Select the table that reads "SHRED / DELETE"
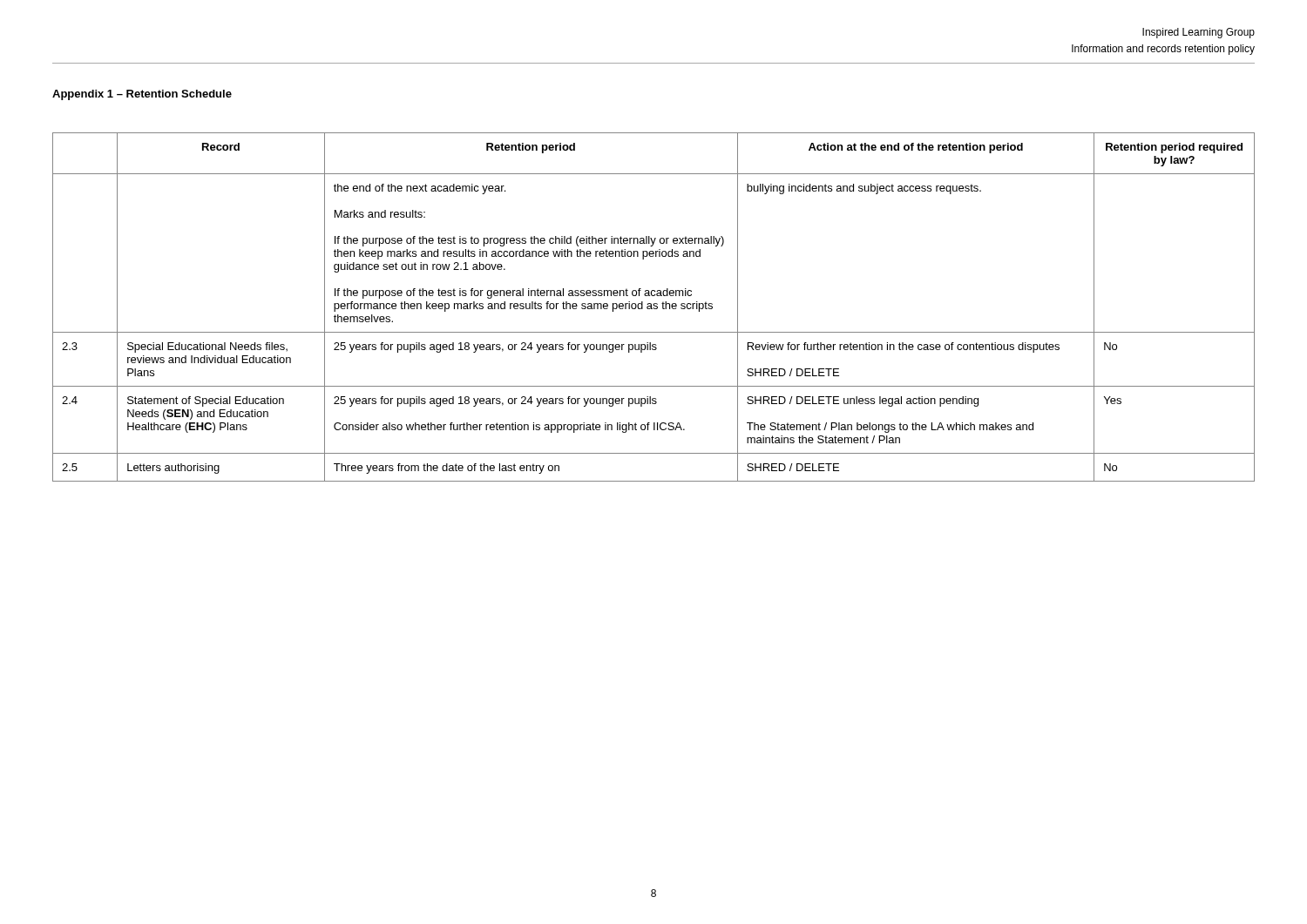The image size is (1307, 924). (x=654, y=307)
